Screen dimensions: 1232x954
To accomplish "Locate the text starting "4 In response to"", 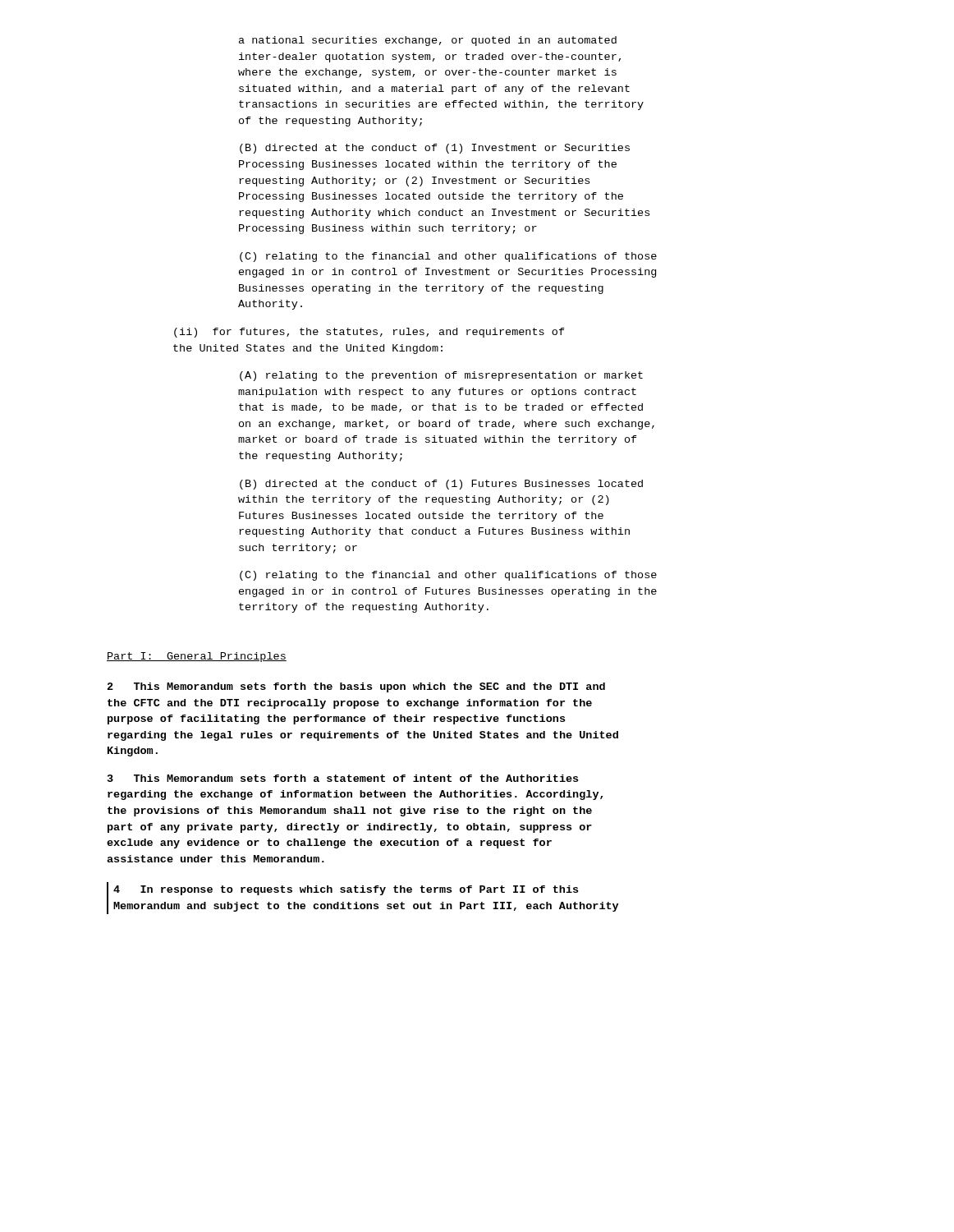I will pyautogui.click(x=366, y=898).
